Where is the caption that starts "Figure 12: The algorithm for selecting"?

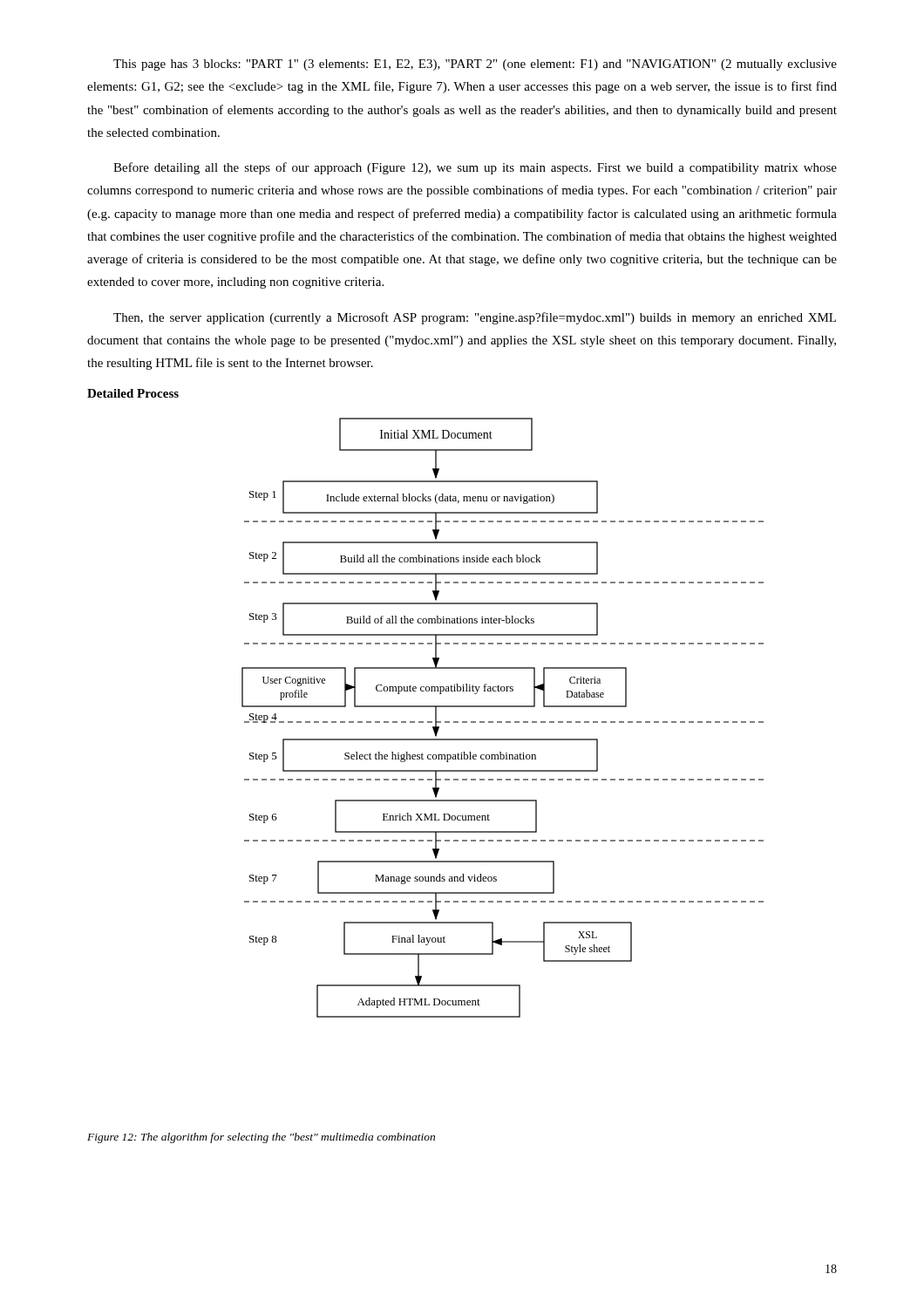[x=261, y=1137]
